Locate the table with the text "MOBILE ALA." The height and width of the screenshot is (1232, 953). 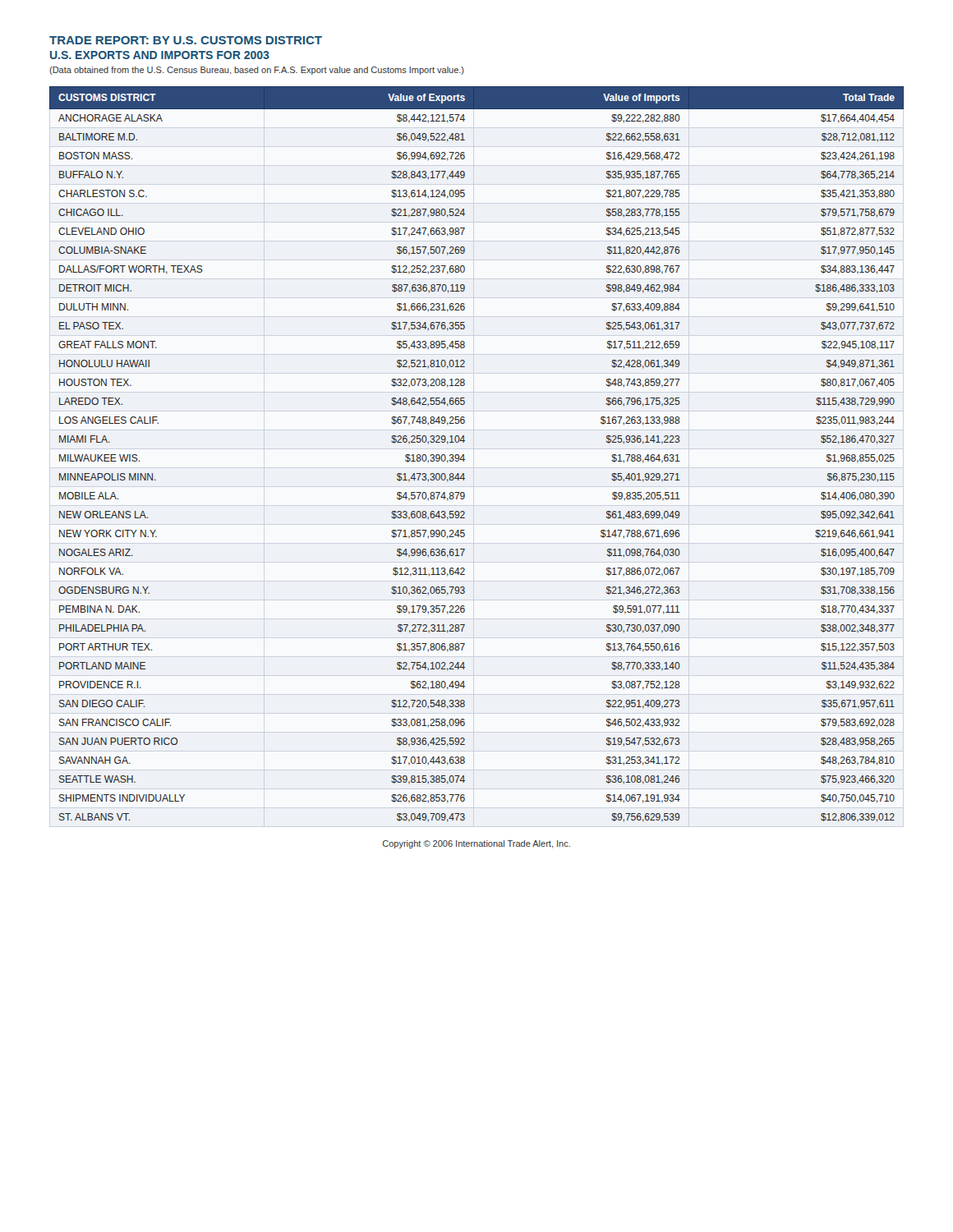(x=476, y=457)
